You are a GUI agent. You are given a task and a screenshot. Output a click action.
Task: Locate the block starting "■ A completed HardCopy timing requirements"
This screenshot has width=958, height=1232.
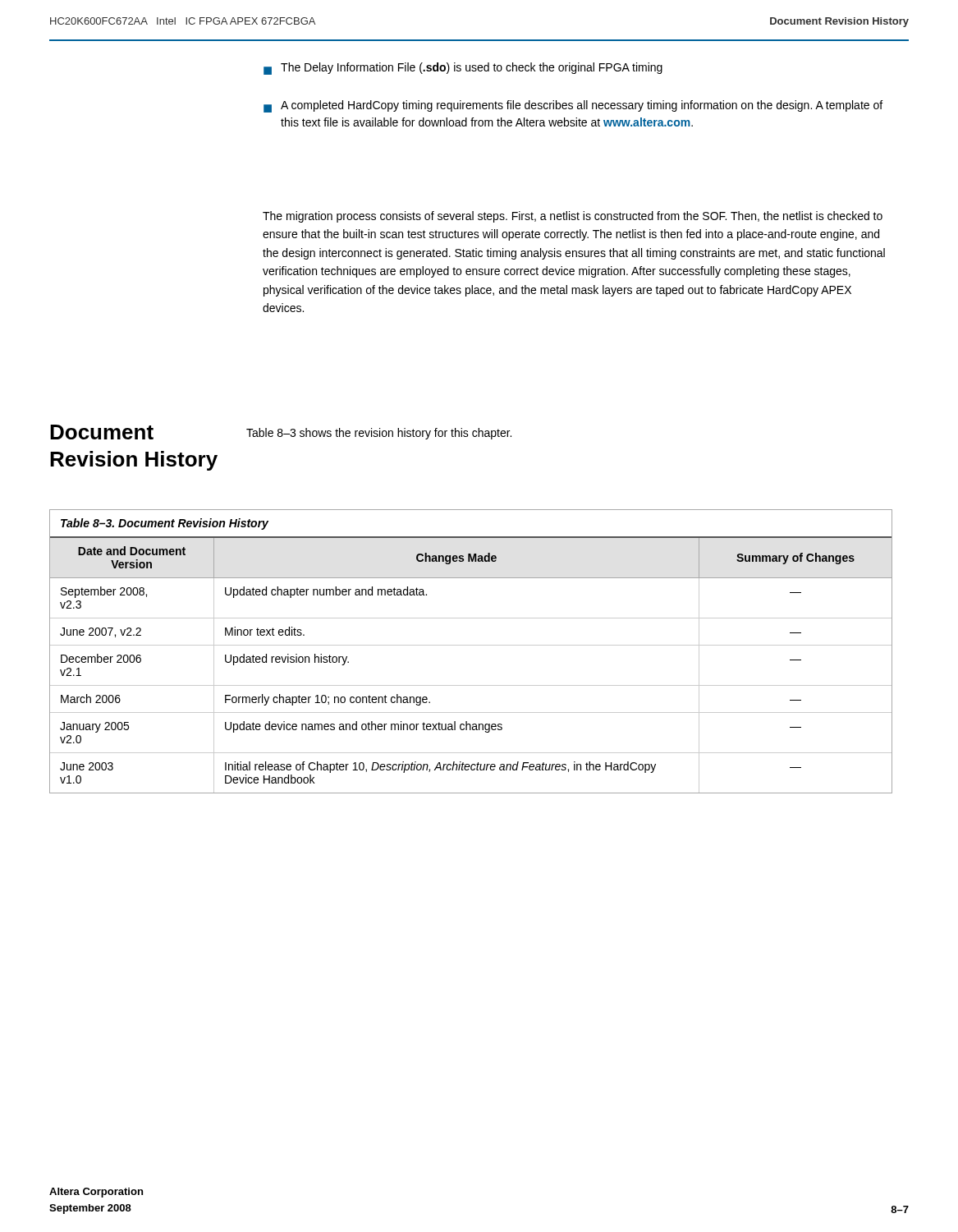pos(577,114)
